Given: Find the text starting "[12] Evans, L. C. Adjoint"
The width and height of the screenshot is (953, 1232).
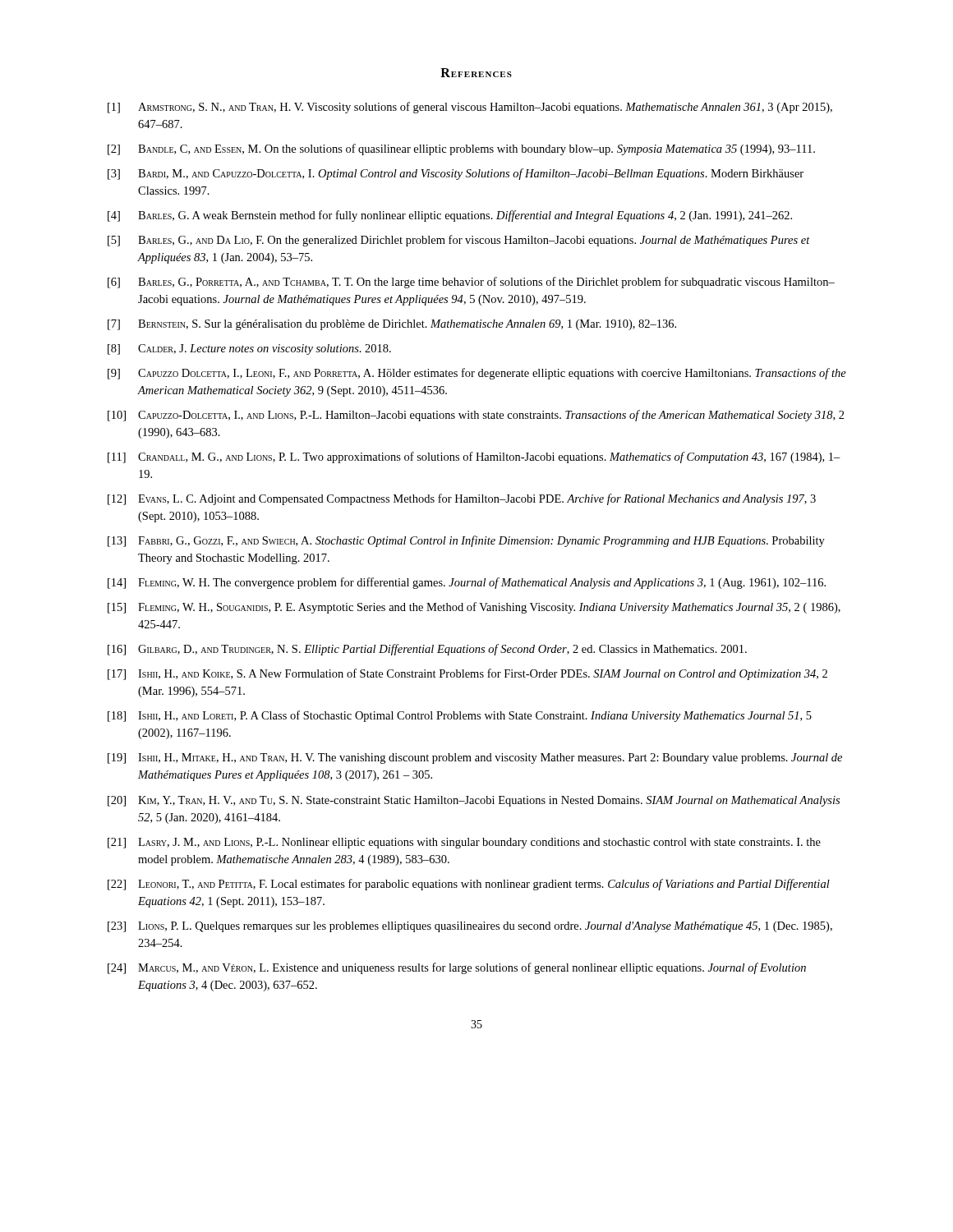Looking at the screenshot, I should [x=476, y=508].
